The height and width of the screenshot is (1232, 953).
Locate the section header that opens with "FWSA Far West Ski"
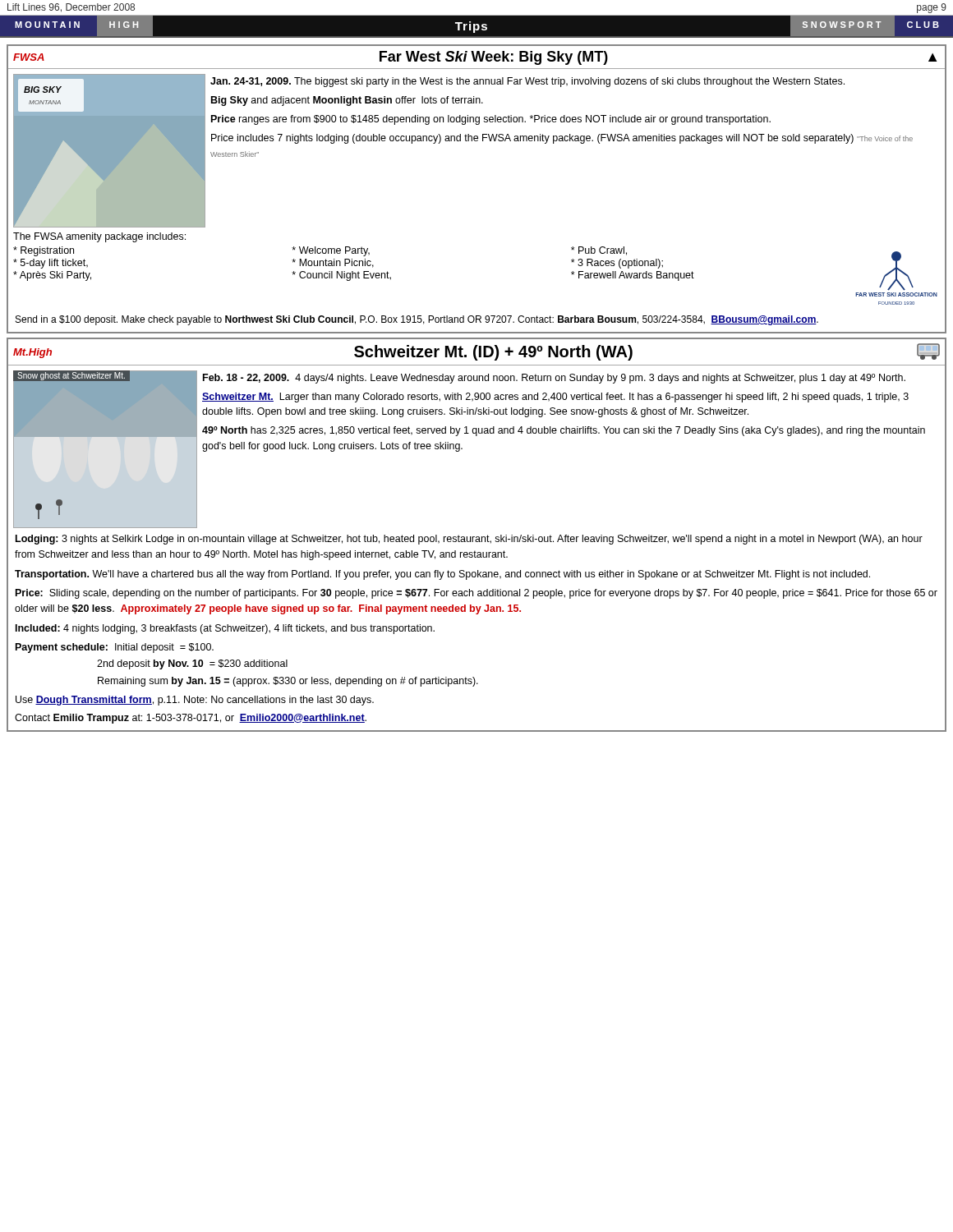(x=476, y=57)
